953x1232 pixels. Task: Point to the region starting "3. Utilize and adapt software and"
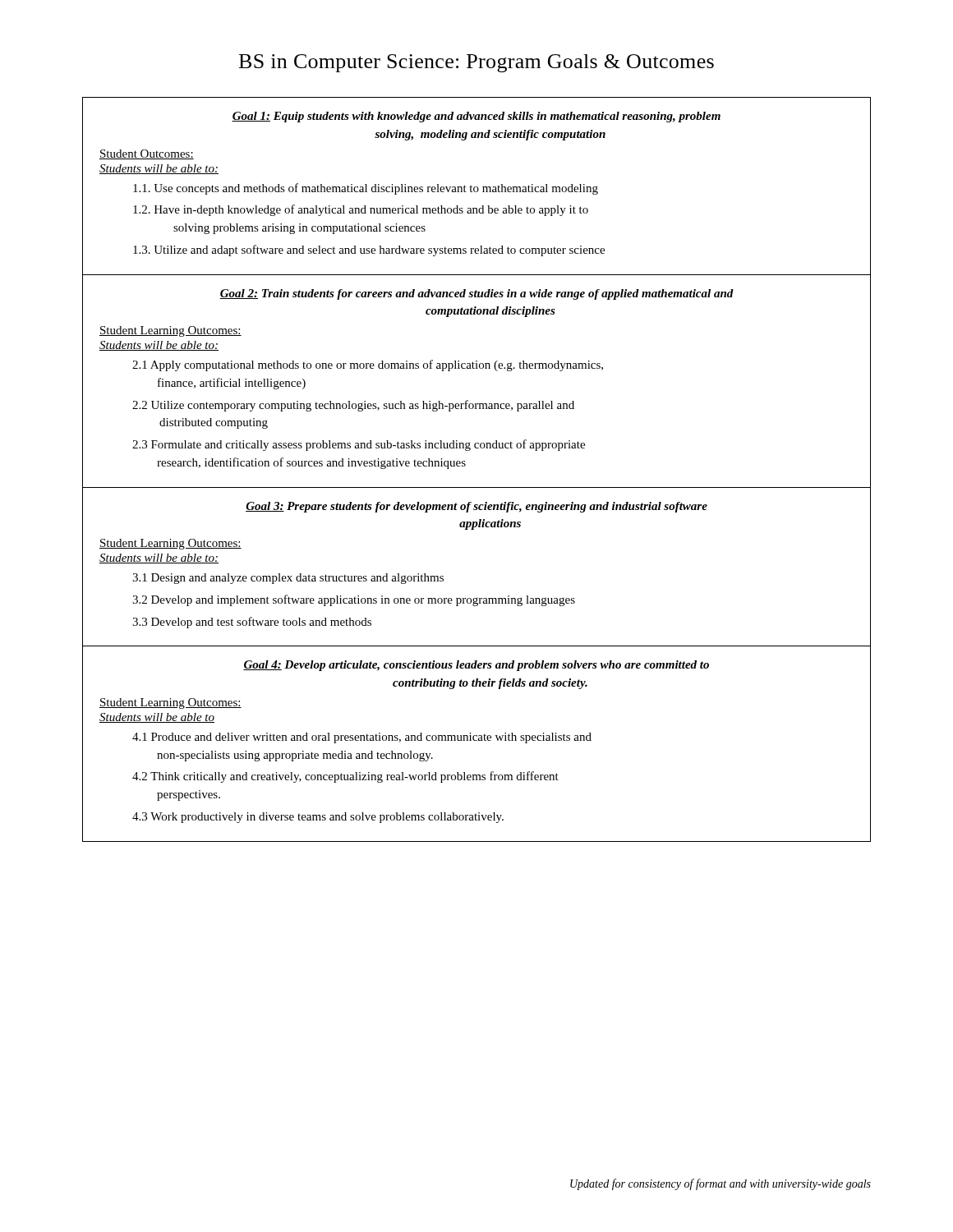(x=369, y=249)
